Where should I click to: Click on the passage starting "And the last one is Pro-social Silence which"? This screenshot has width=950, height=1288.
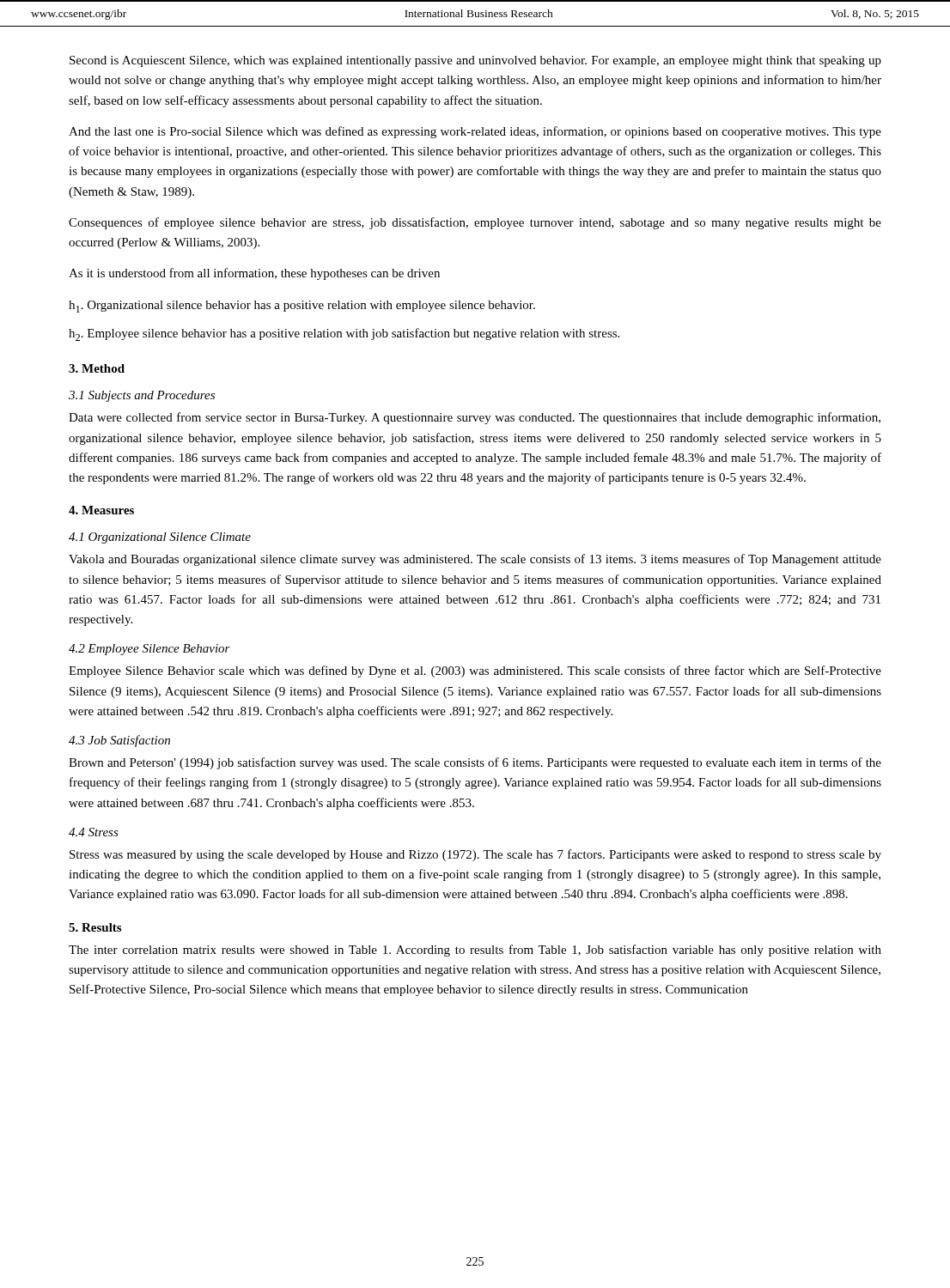[475, 161]
